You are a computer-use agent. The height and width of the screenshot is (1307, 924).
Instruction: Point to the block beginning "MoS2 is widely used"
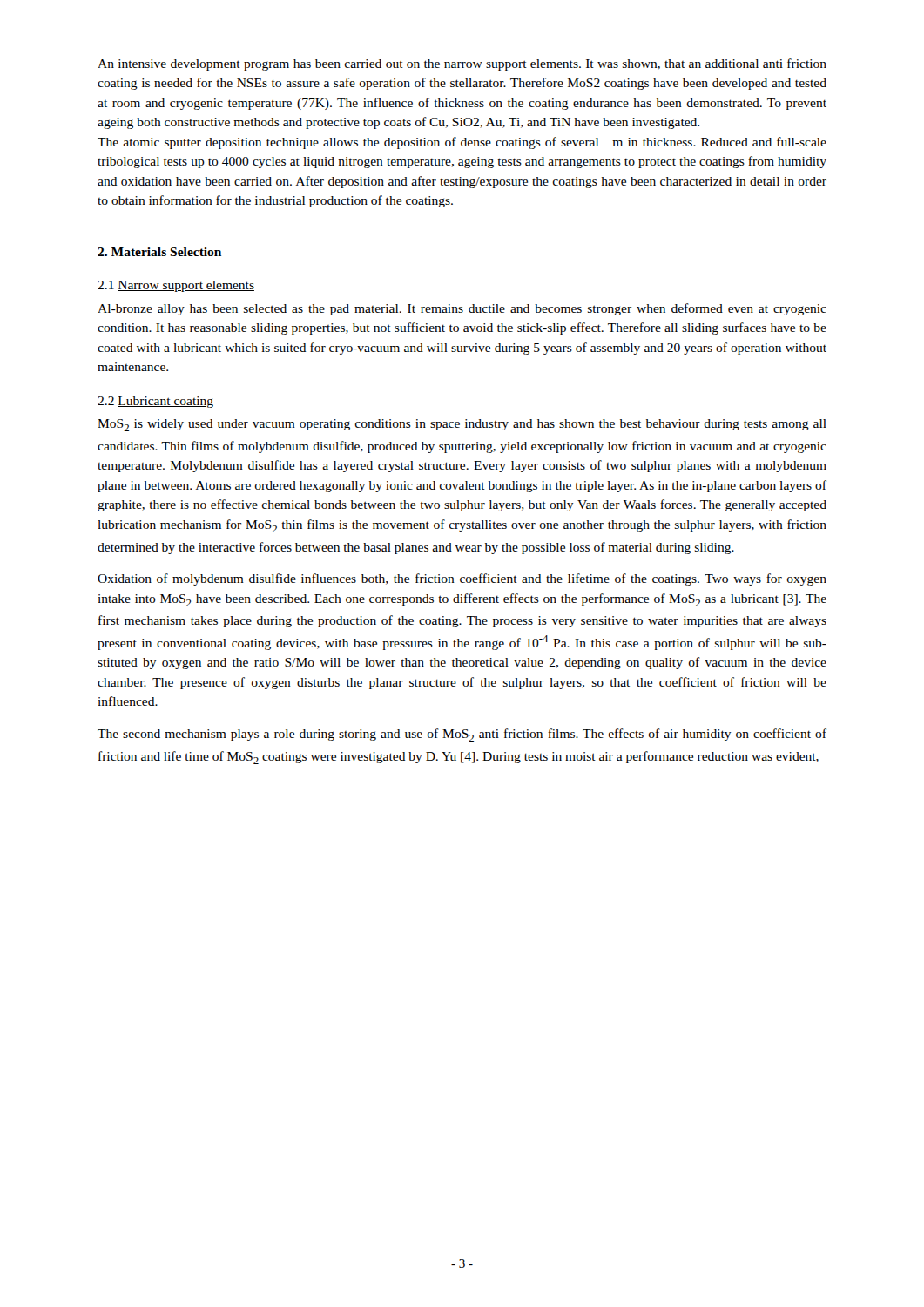(x=462, y=485)
